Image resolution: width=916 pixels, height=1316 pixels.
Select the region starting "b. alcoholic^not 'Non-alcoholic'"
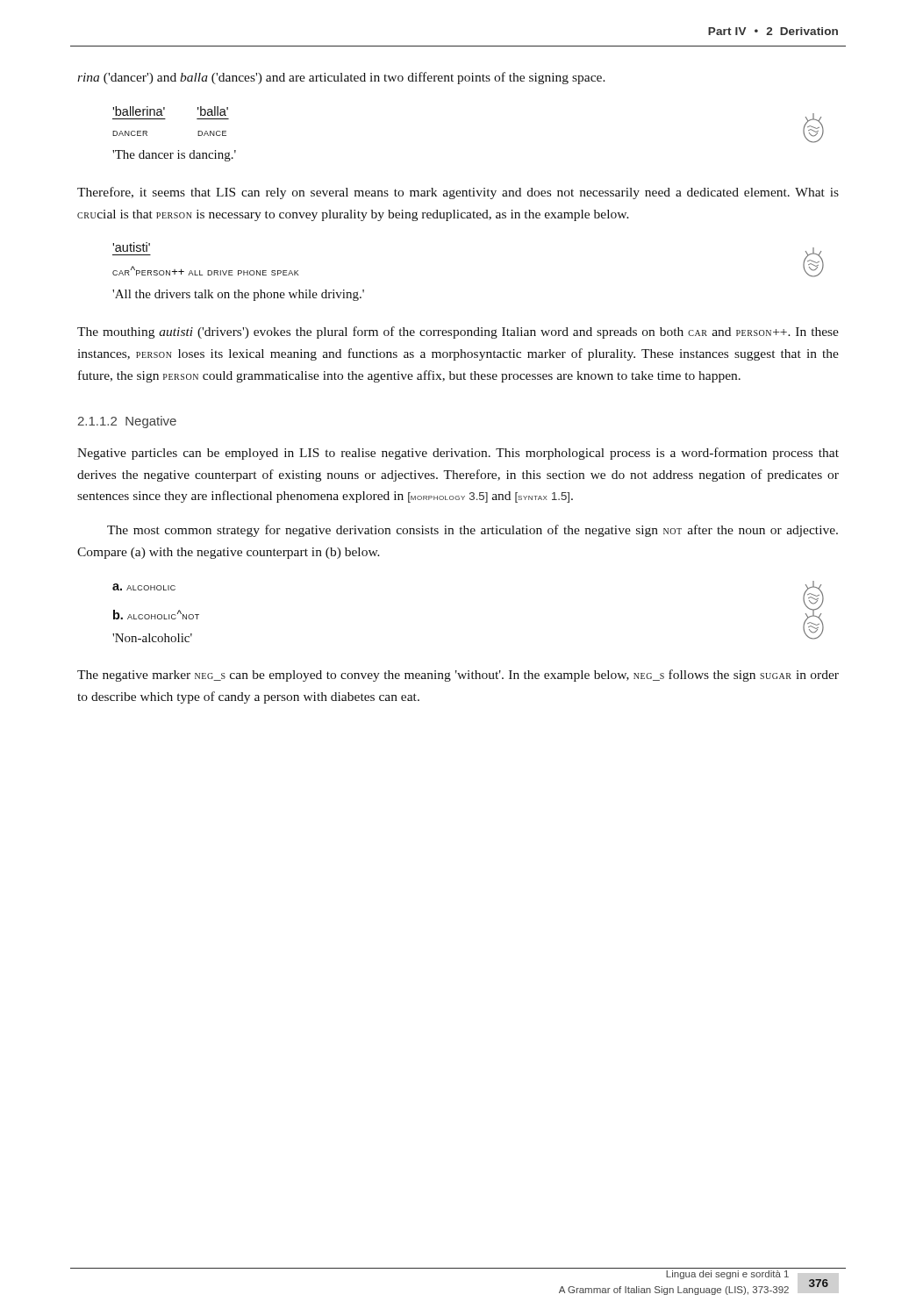pos(156,619)
